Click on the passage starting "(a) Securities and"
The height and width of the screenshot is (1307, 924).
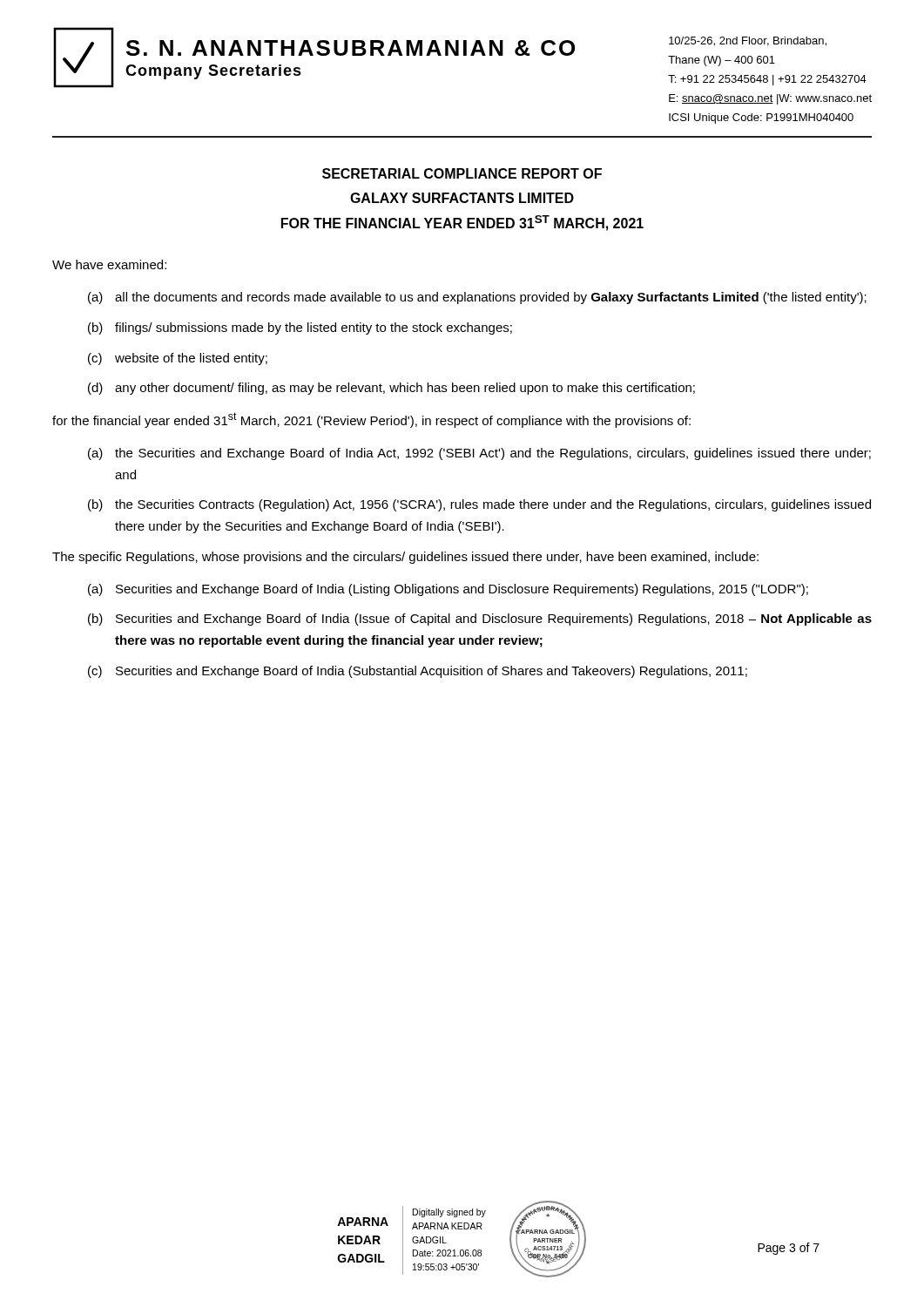[x=462, y=589]
